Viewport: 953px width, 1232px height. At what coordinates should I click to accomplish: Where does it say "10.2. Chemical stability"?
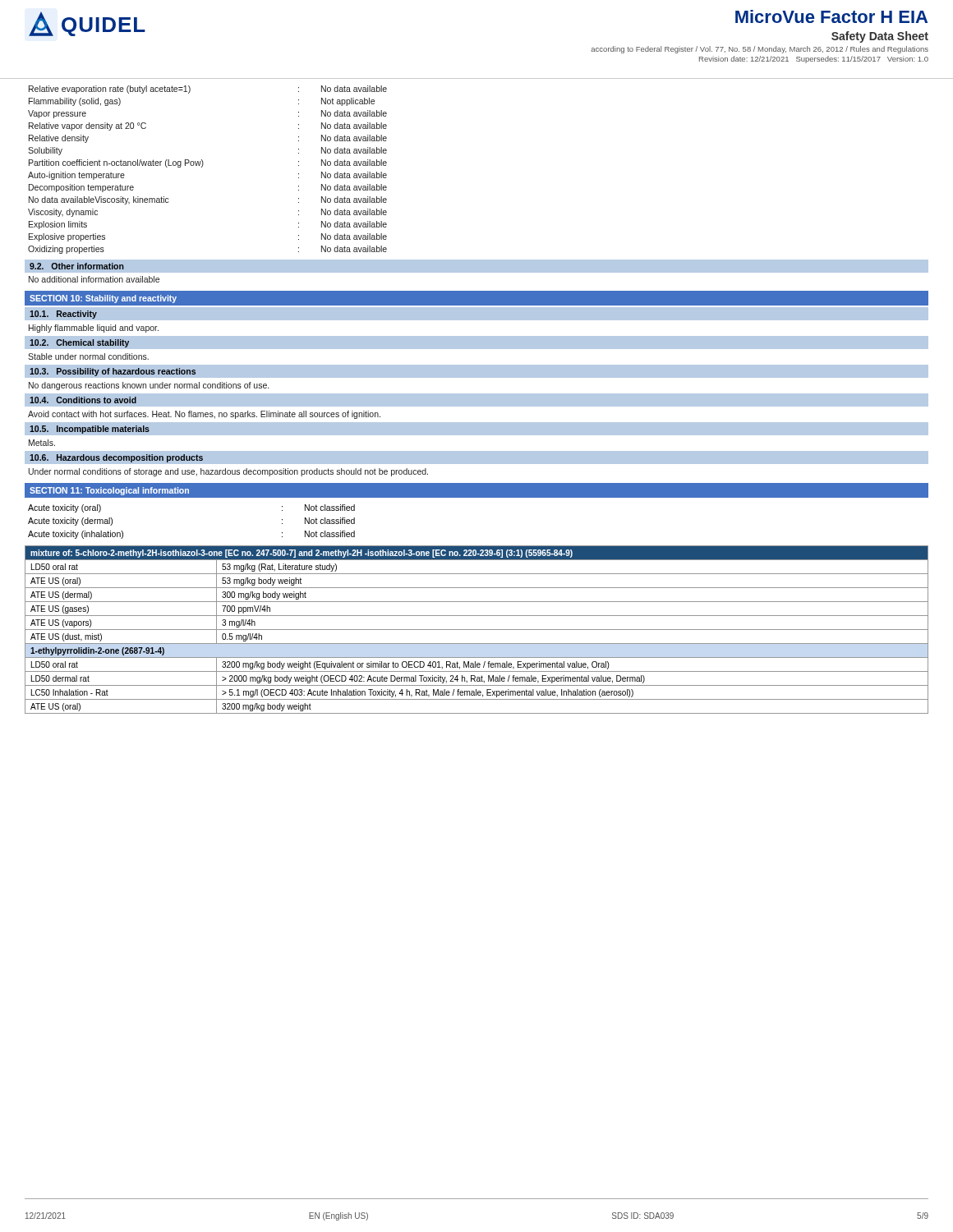coord(476,342)
